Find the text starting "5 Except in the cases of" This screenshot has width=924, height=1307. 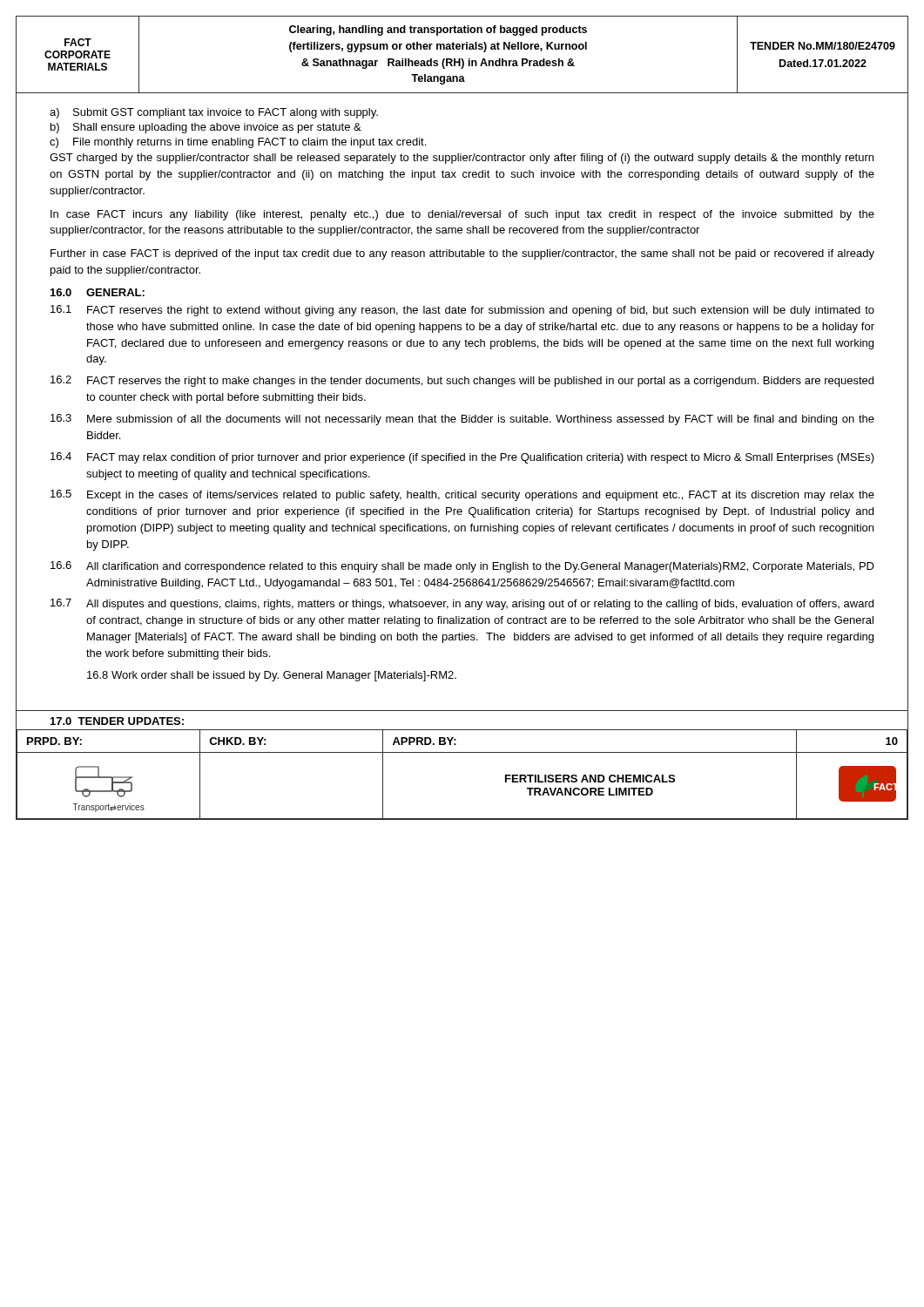coord(462,520)
